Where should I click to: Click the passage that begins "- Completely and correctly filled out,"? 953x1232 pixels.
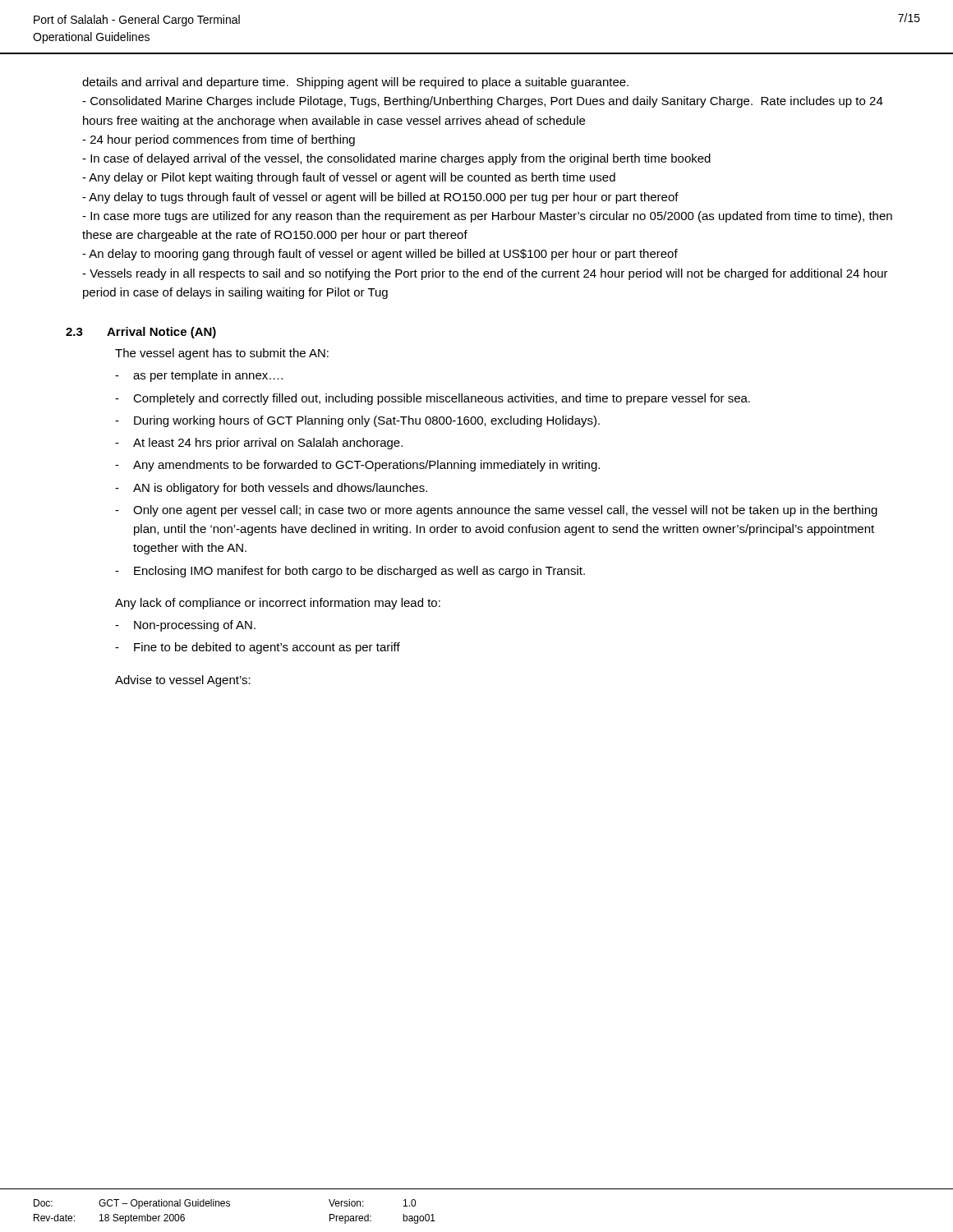click(x=509, y=398)
